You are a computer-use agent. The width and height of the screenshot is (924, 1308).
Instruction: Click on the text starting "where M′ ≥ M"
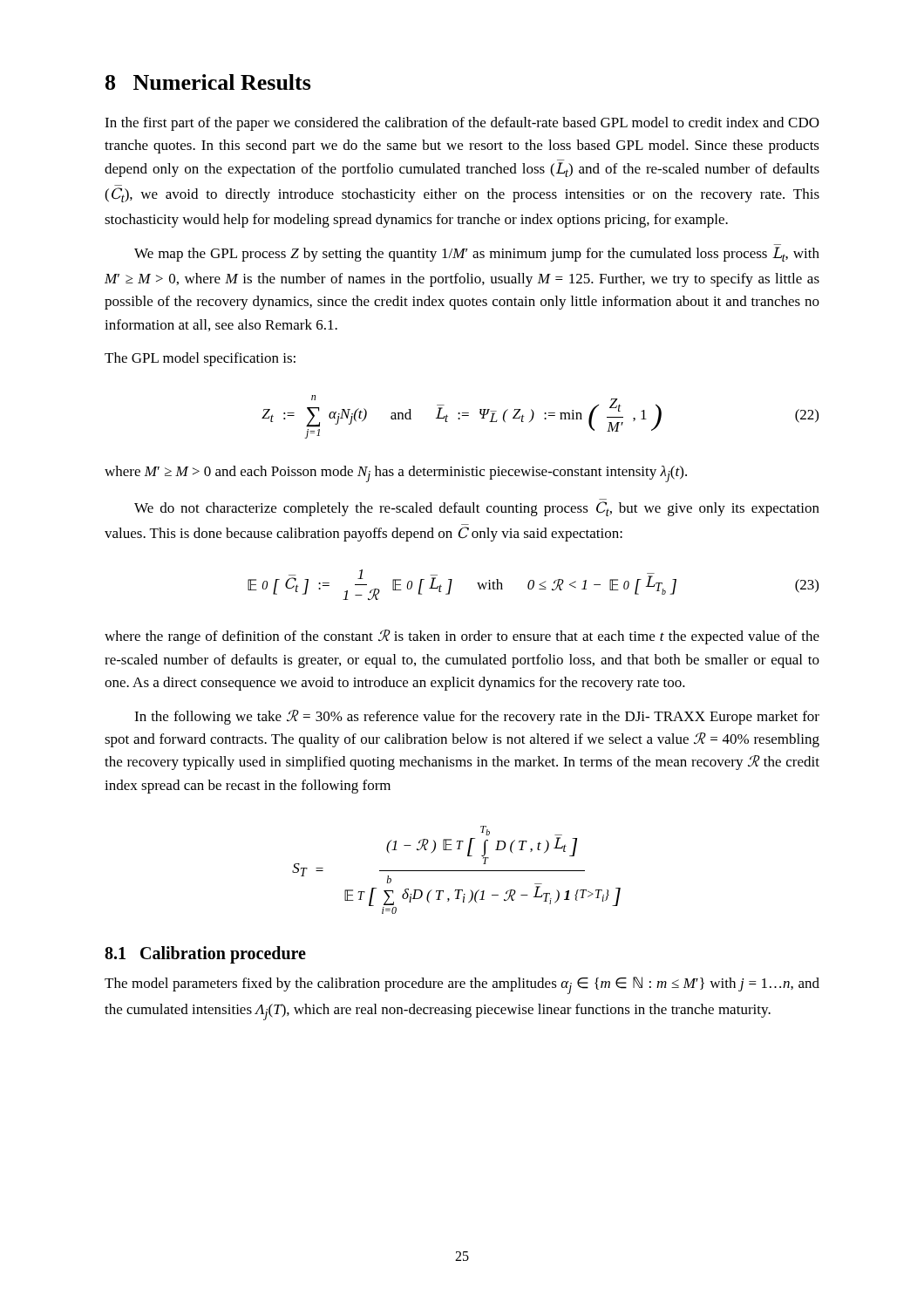tap(462, 474)
